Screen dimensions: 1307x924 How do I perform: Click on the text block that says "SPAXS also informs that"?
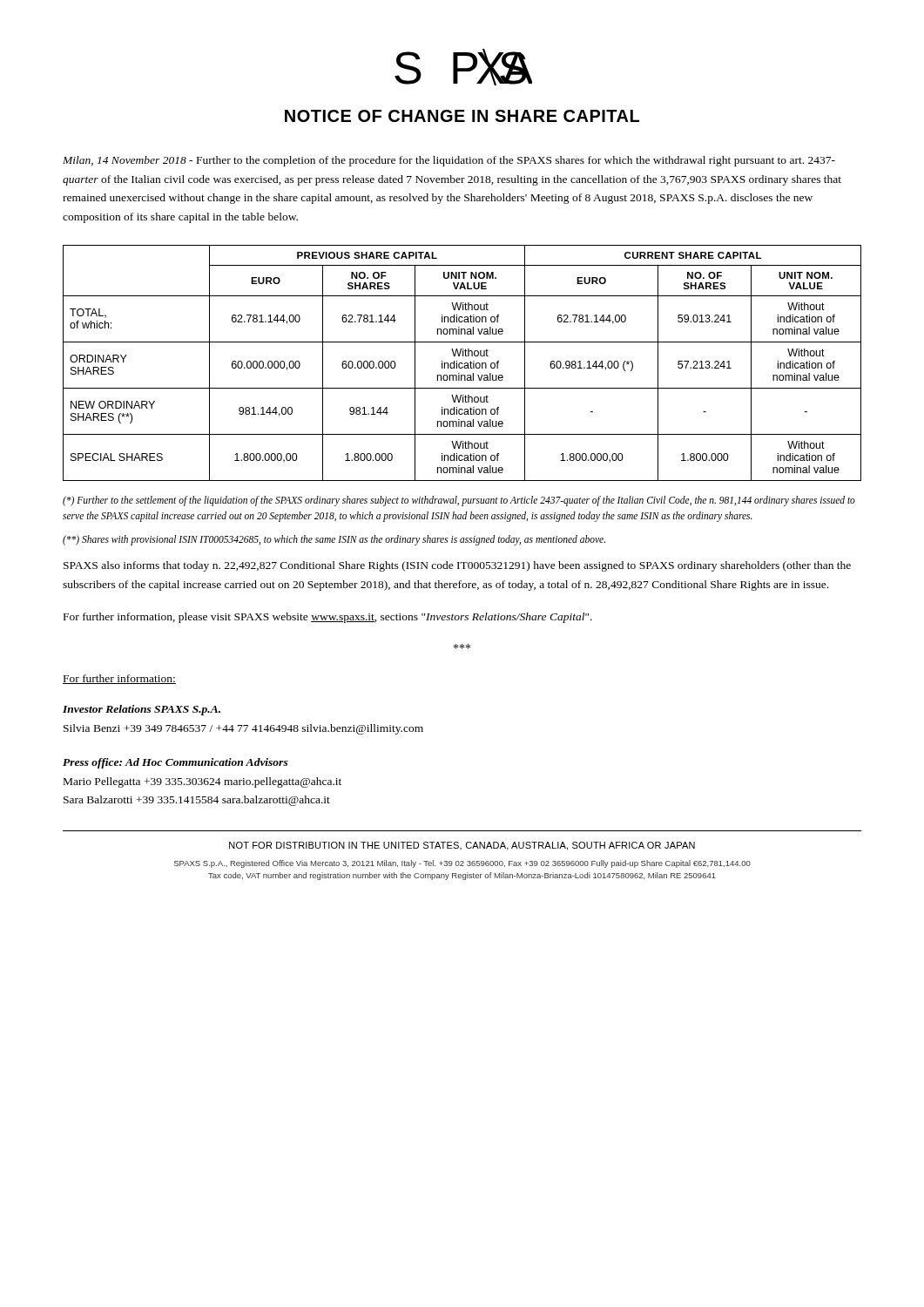pyautogui.click(x=457, y=575)
